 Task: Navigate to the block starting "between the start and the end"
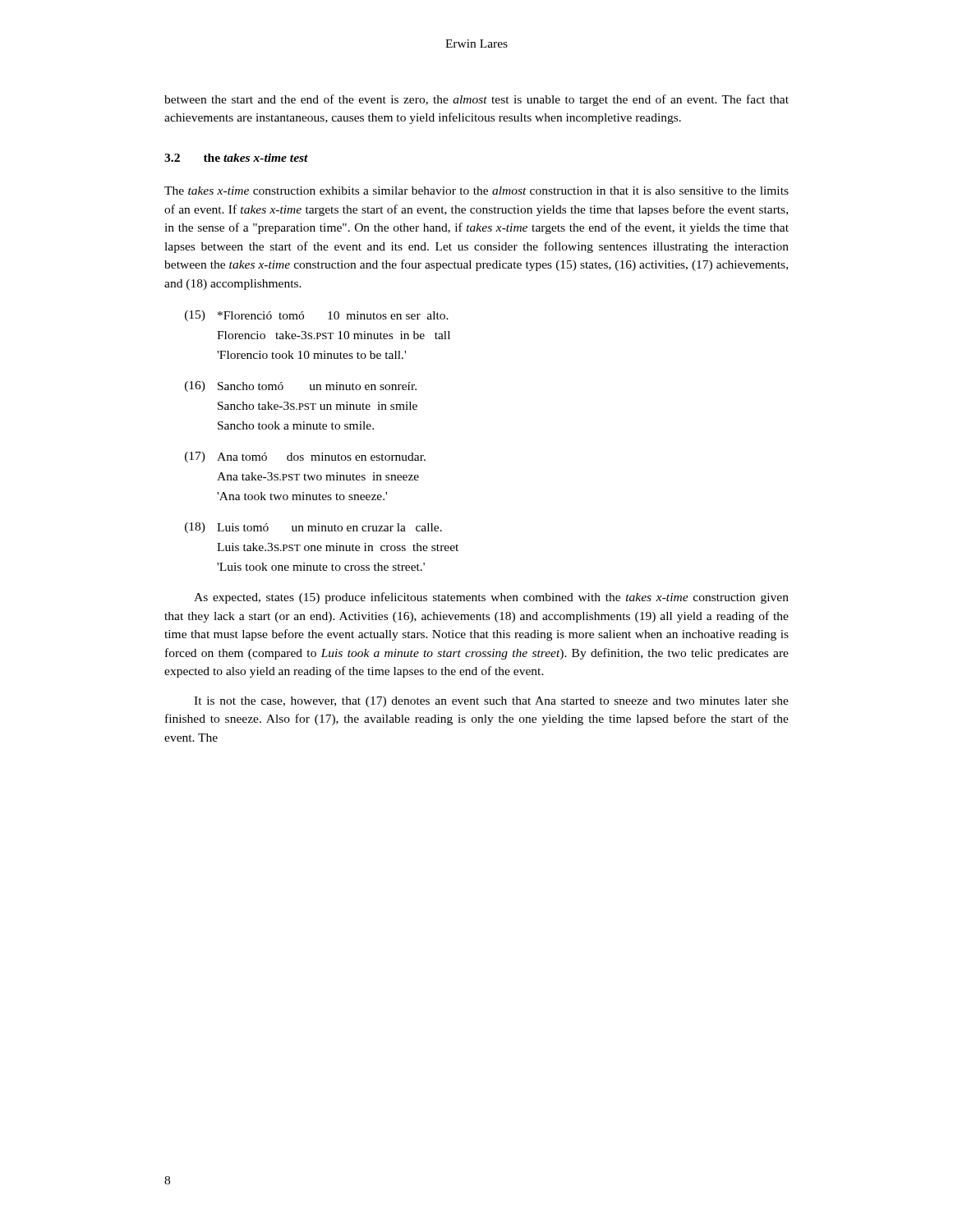476,109
